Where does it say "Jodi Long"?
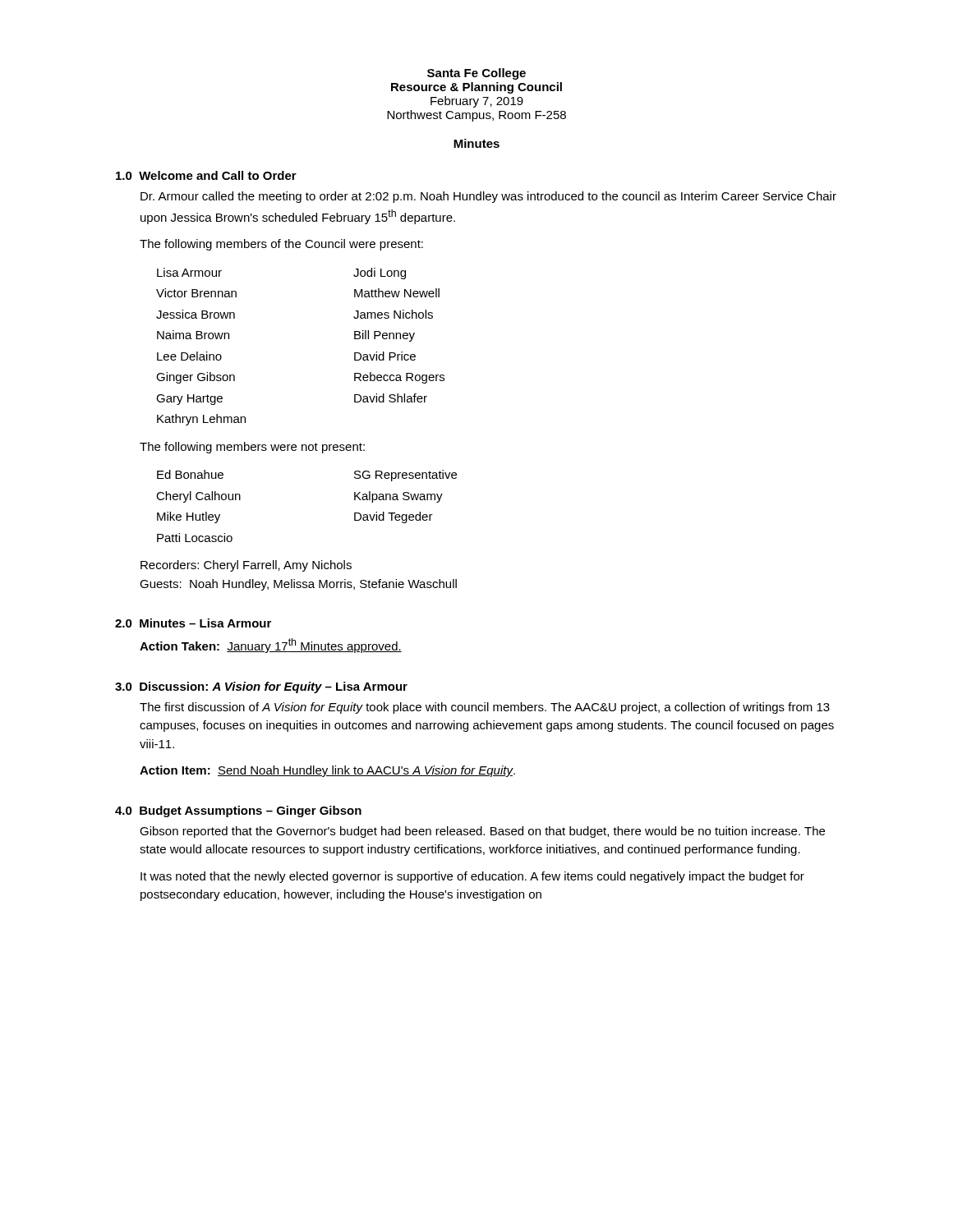953x1232 pixels. (x=380, y=272)
